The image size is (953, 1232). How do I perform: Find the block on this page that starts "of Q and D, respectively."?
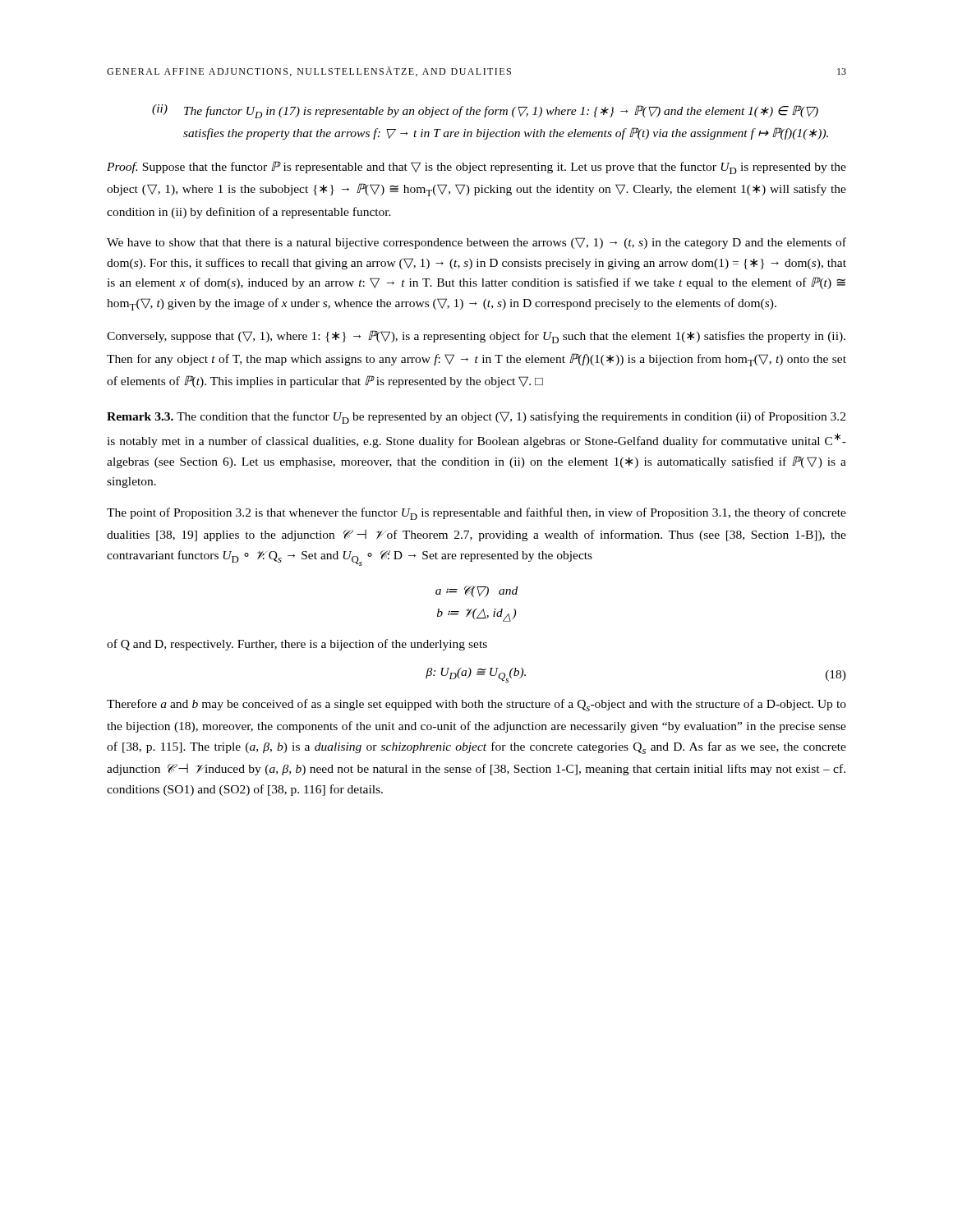[297, 643]
